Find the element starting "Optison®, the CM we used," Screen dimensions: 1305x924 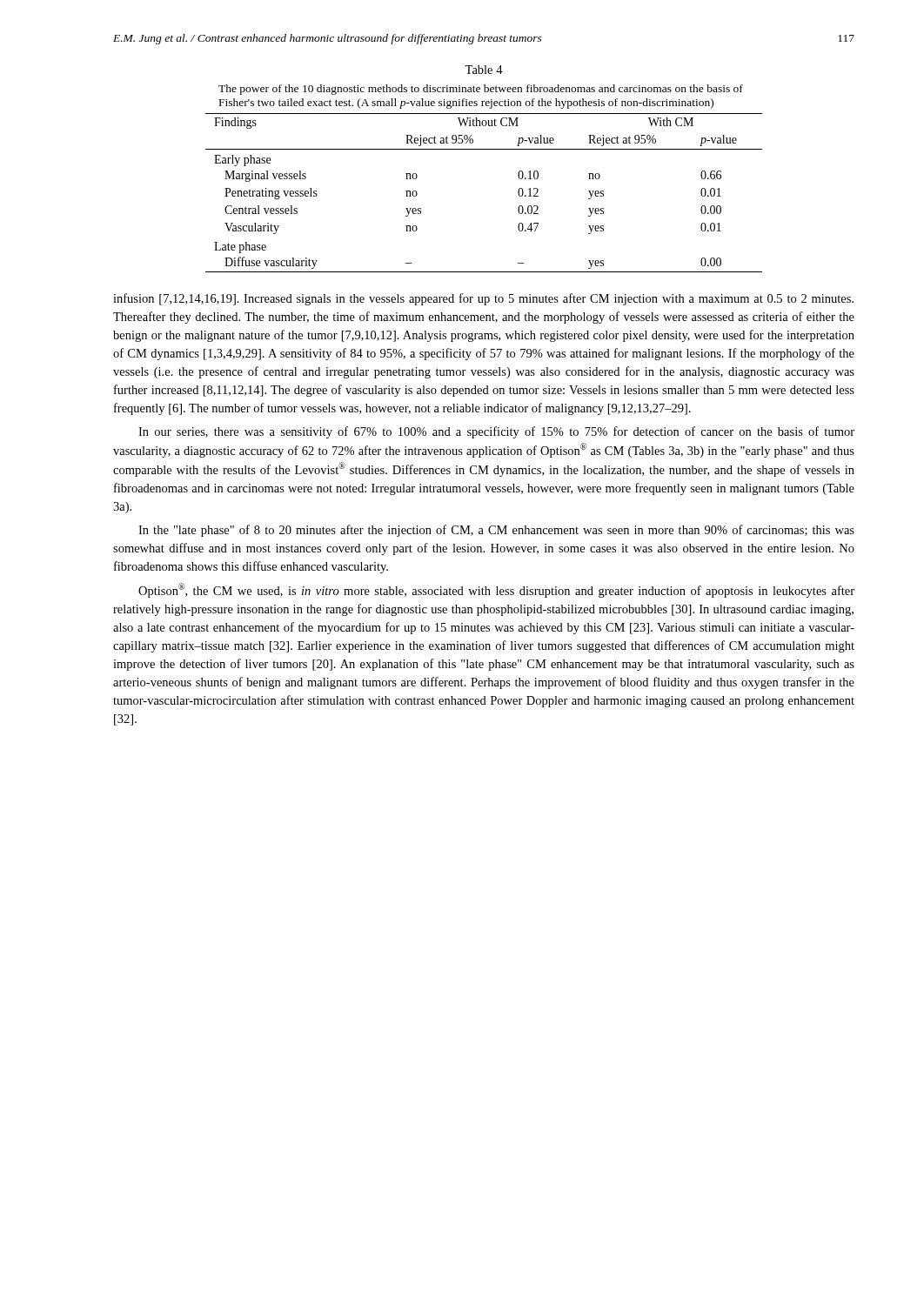pyautogui.click(x=484, y=654)
